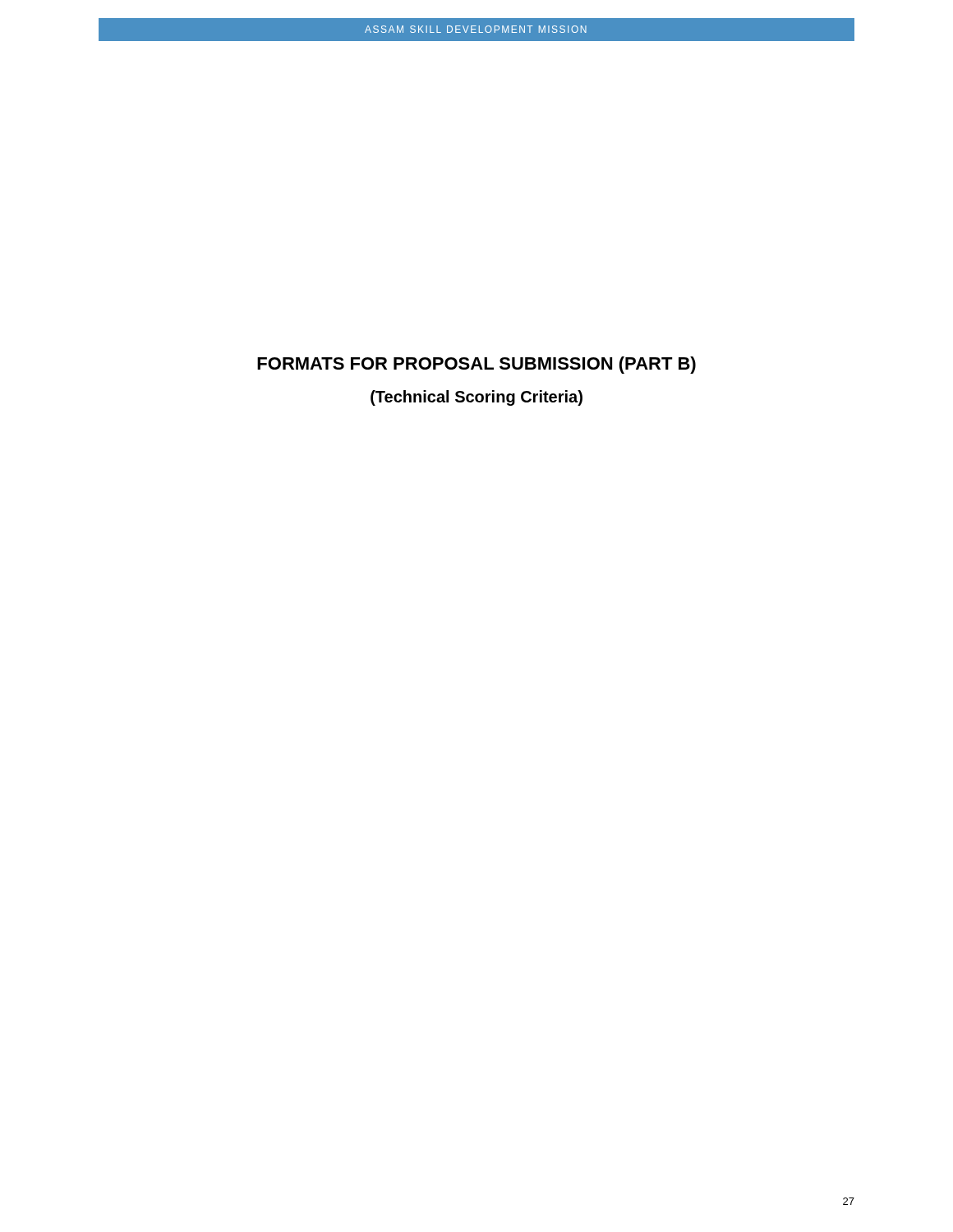The height and width of the screenshot is (1232, 953).
Task: Select the element starting "FORMATS FOR PROPOSAL SUBMISSION"
Action: point(476,363)
